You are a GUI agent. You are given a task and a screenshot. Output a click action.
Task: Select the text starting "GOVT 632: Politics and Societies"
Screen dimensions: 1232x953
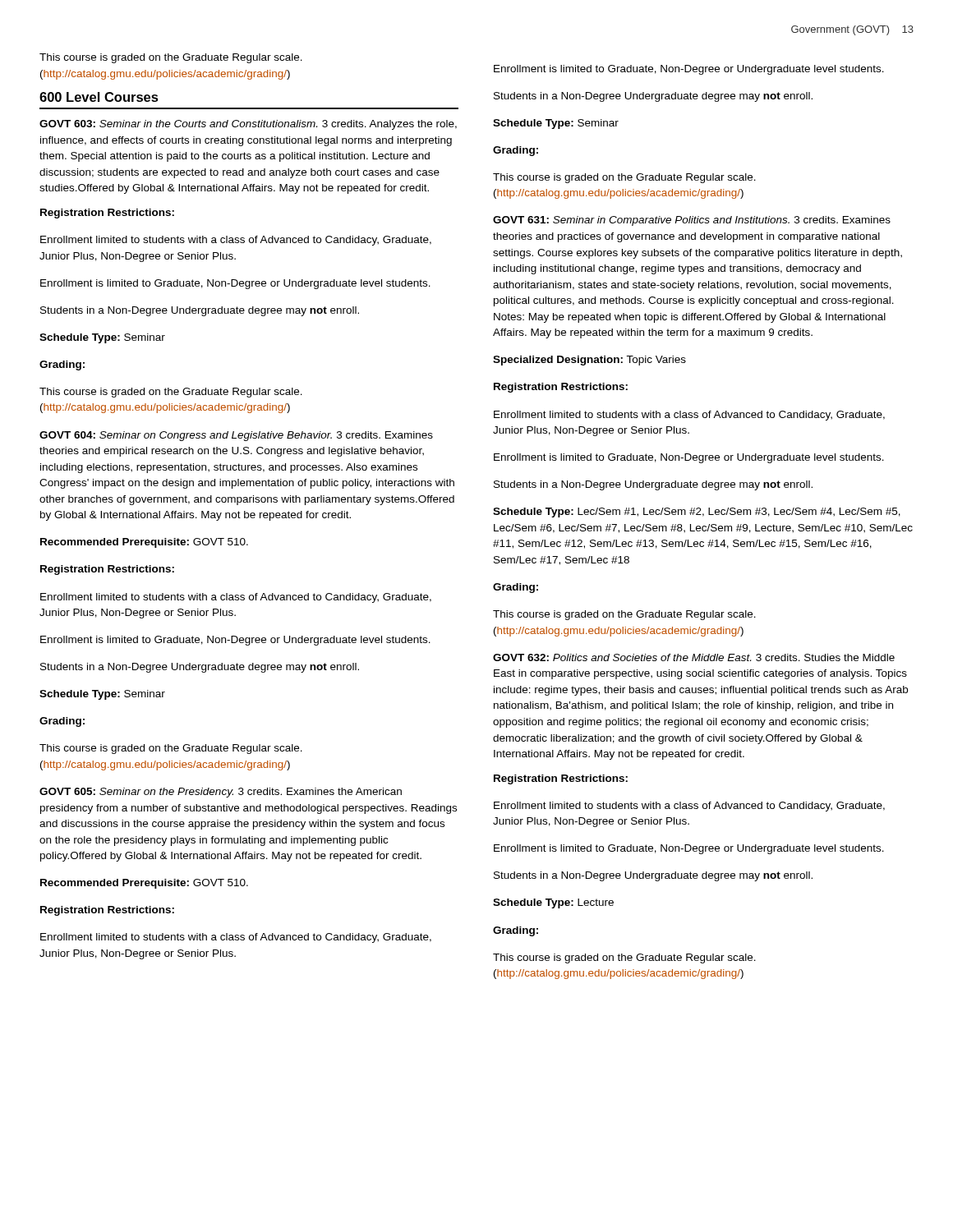point(703,706)
